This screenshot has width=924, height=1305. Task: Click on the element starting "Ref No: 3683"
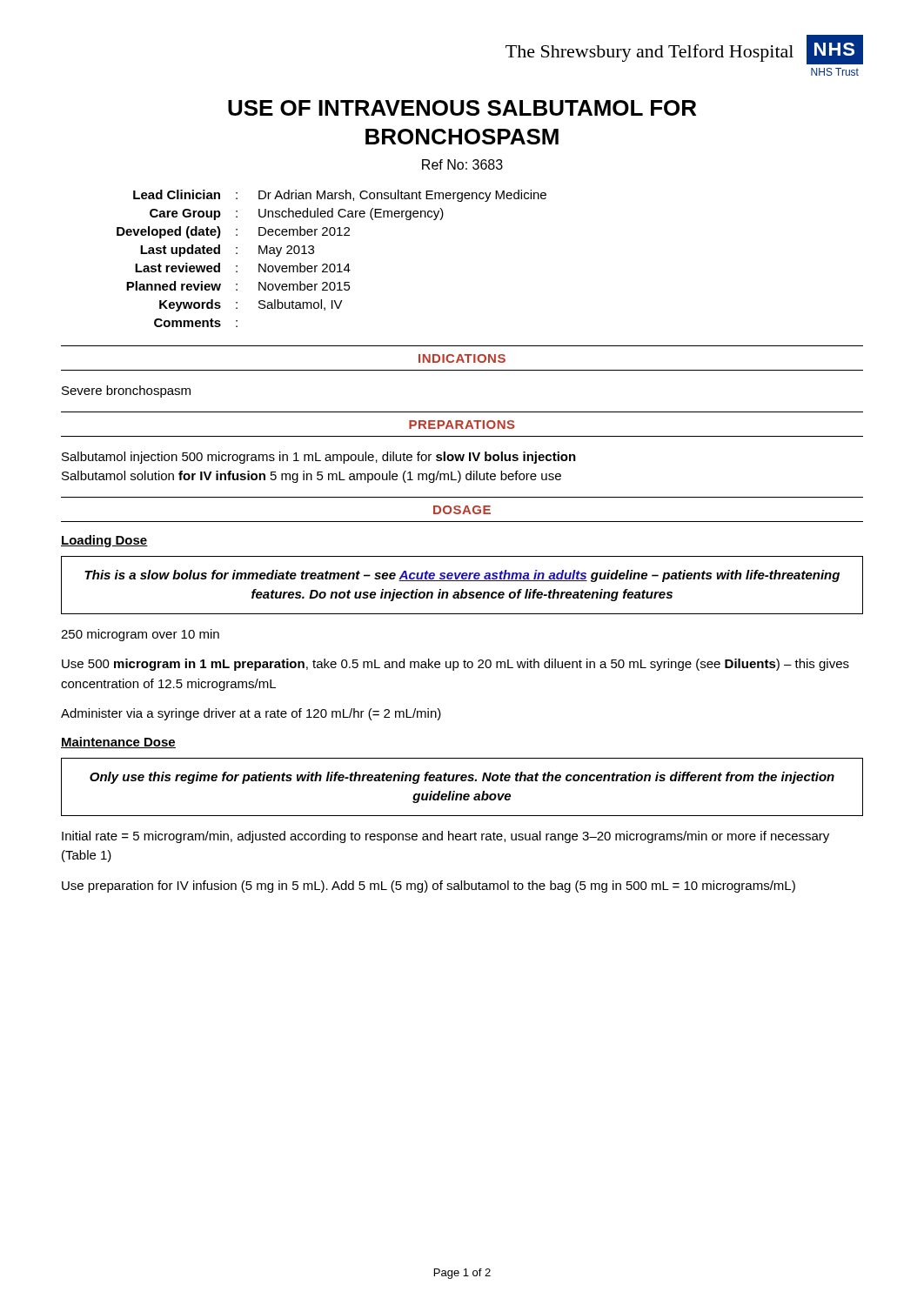(x=462, y=165)
